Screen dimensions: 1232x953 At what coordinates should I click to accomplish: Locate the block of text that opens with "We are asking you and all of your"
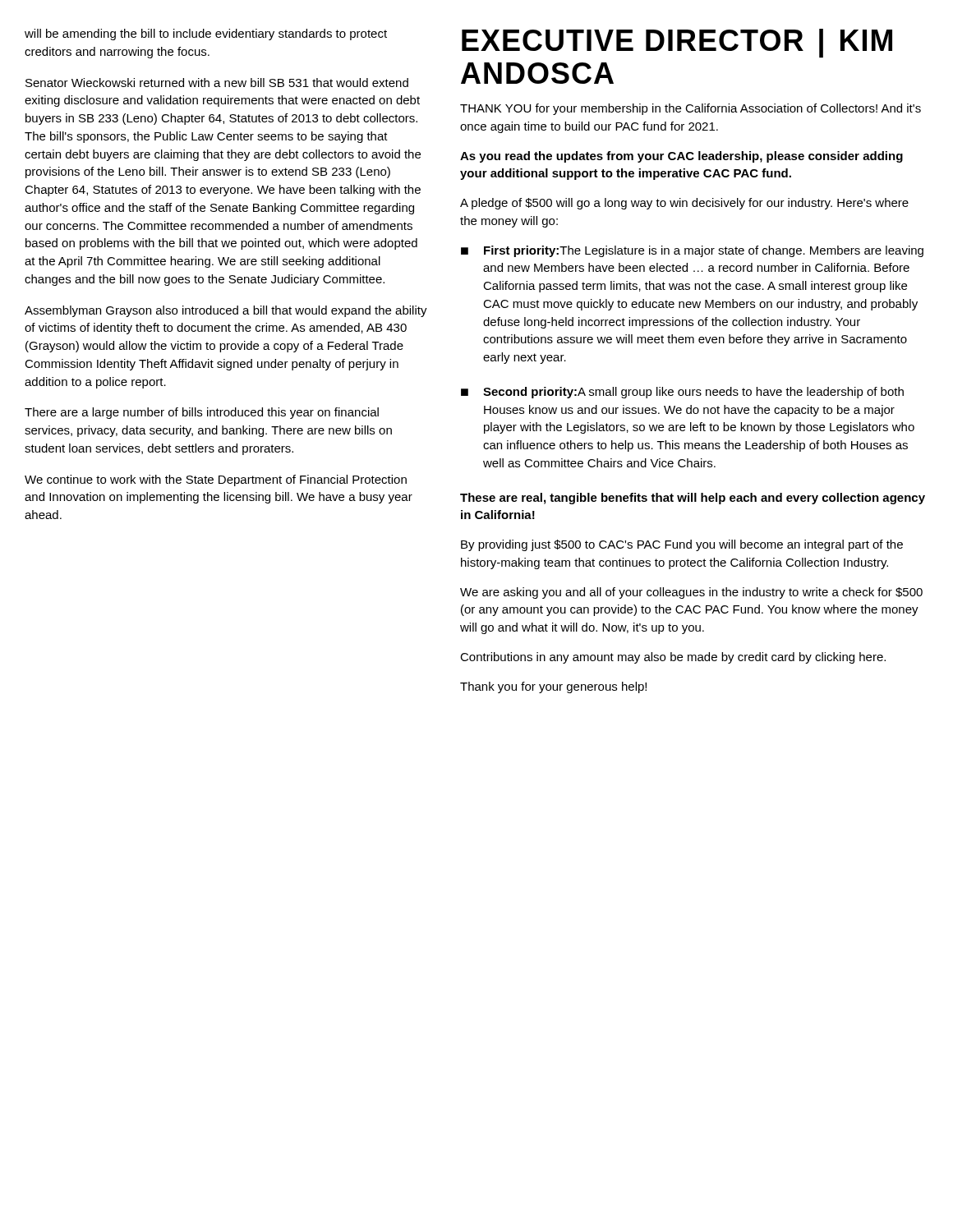pos(691,609)
